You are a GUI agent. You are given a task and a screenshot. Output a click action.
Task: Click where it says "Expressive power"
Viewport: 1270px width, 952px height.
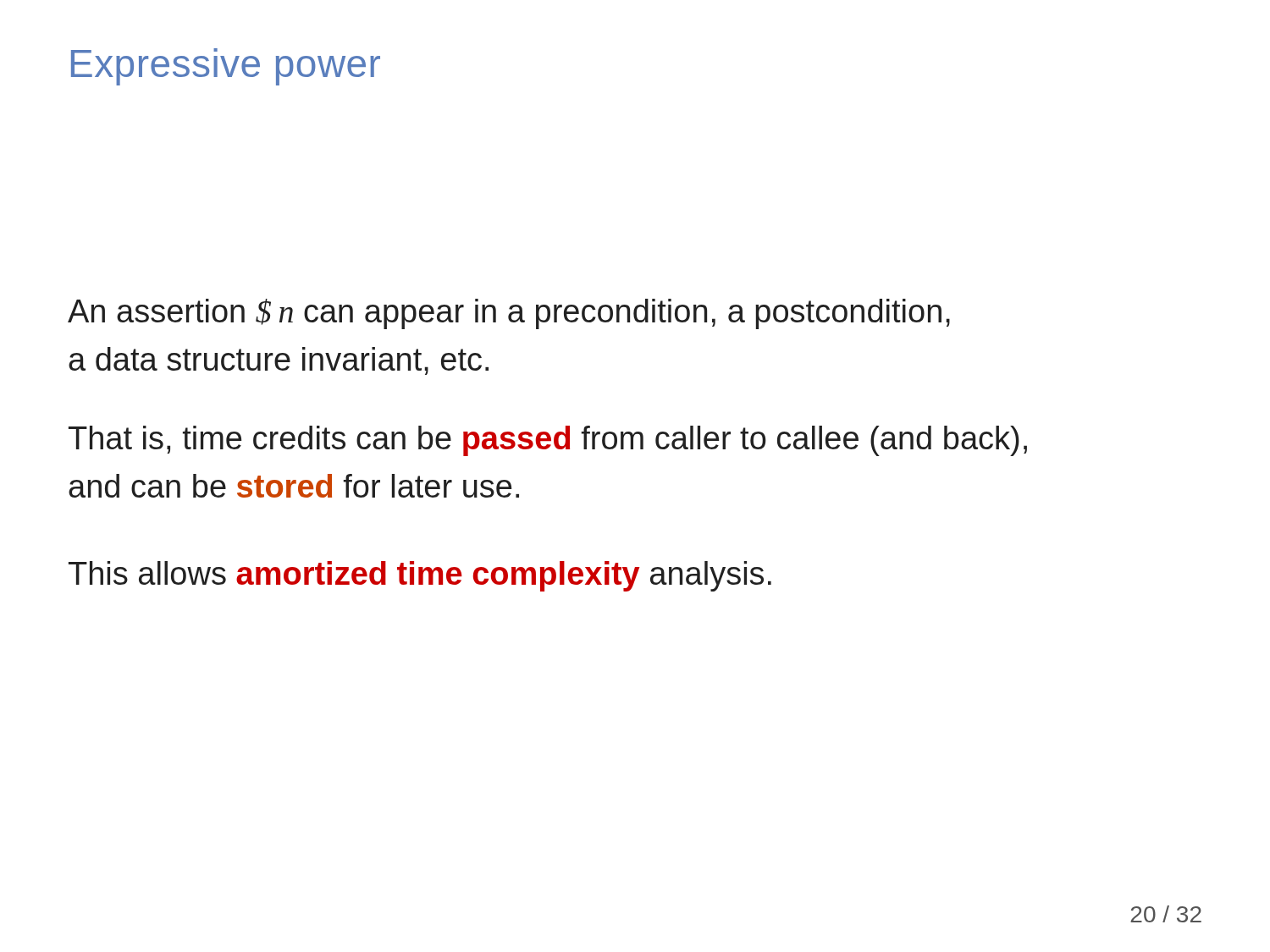[225, 63]
